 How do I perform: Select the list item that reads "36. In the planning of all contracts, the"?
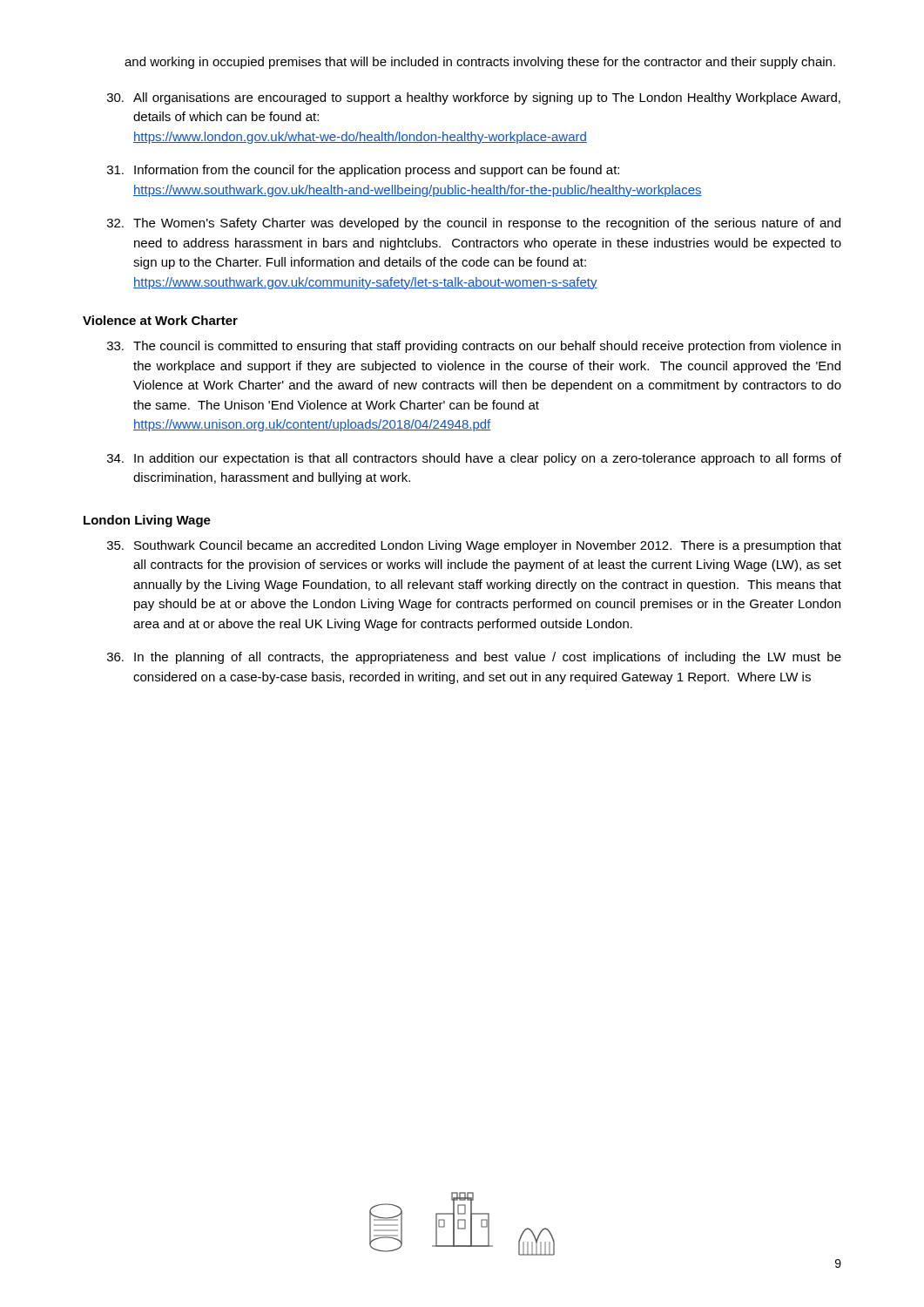pos(462,667)
